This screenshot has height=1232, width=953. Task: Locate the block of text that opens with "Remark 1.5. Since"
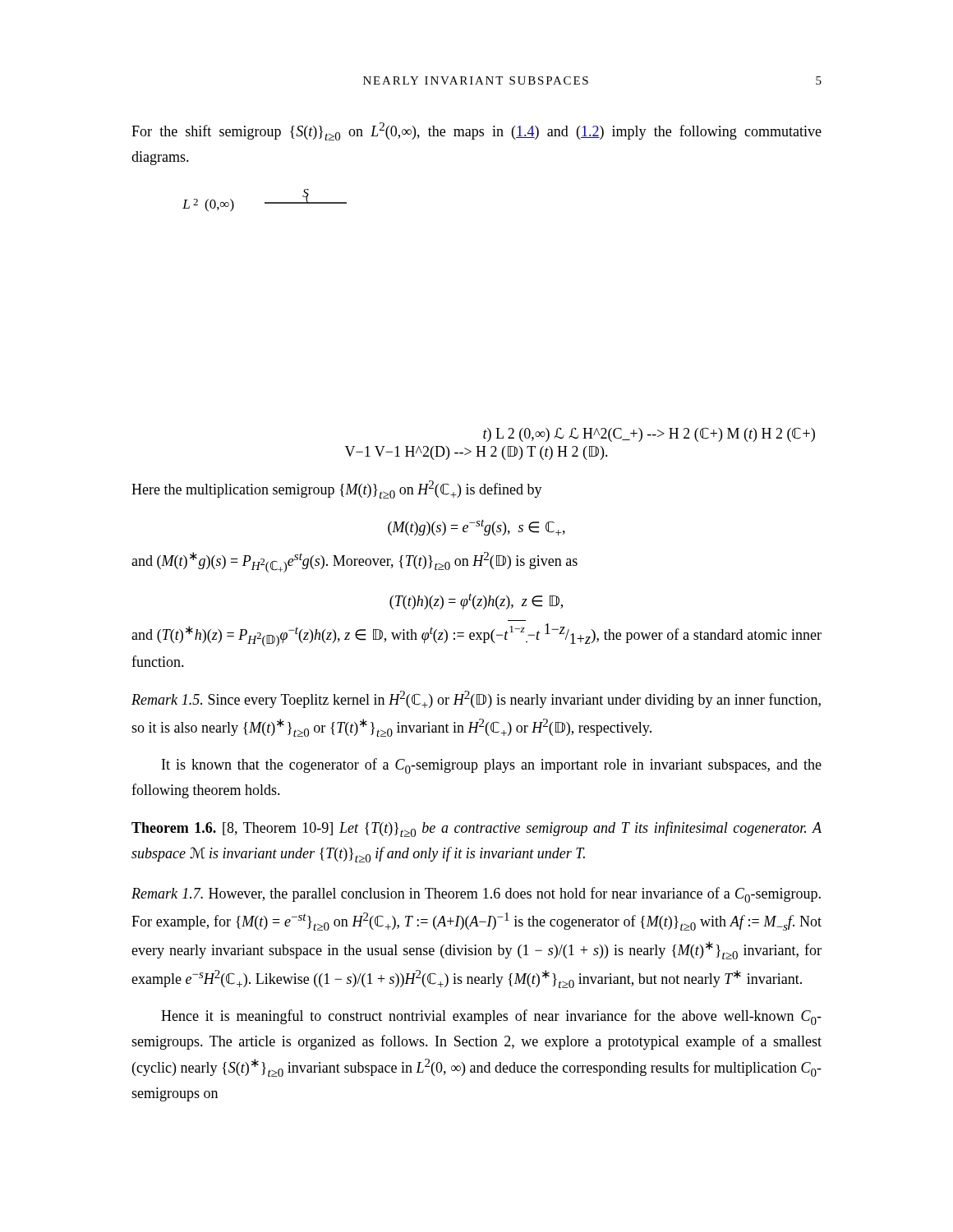point(476,714)
